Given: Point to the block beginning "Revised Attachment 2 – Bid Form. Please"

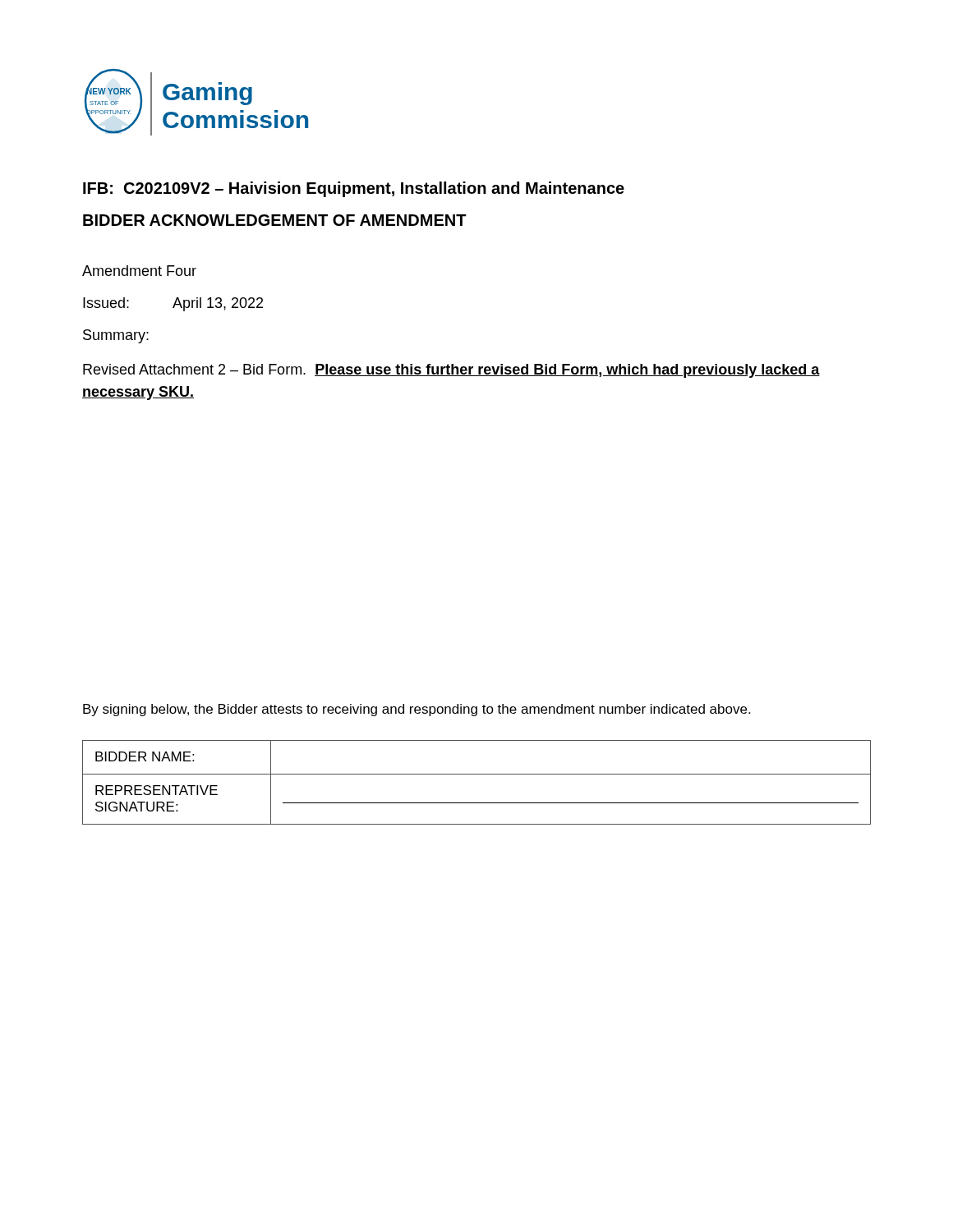Looking at the screenshot, I should click(451, 381).
